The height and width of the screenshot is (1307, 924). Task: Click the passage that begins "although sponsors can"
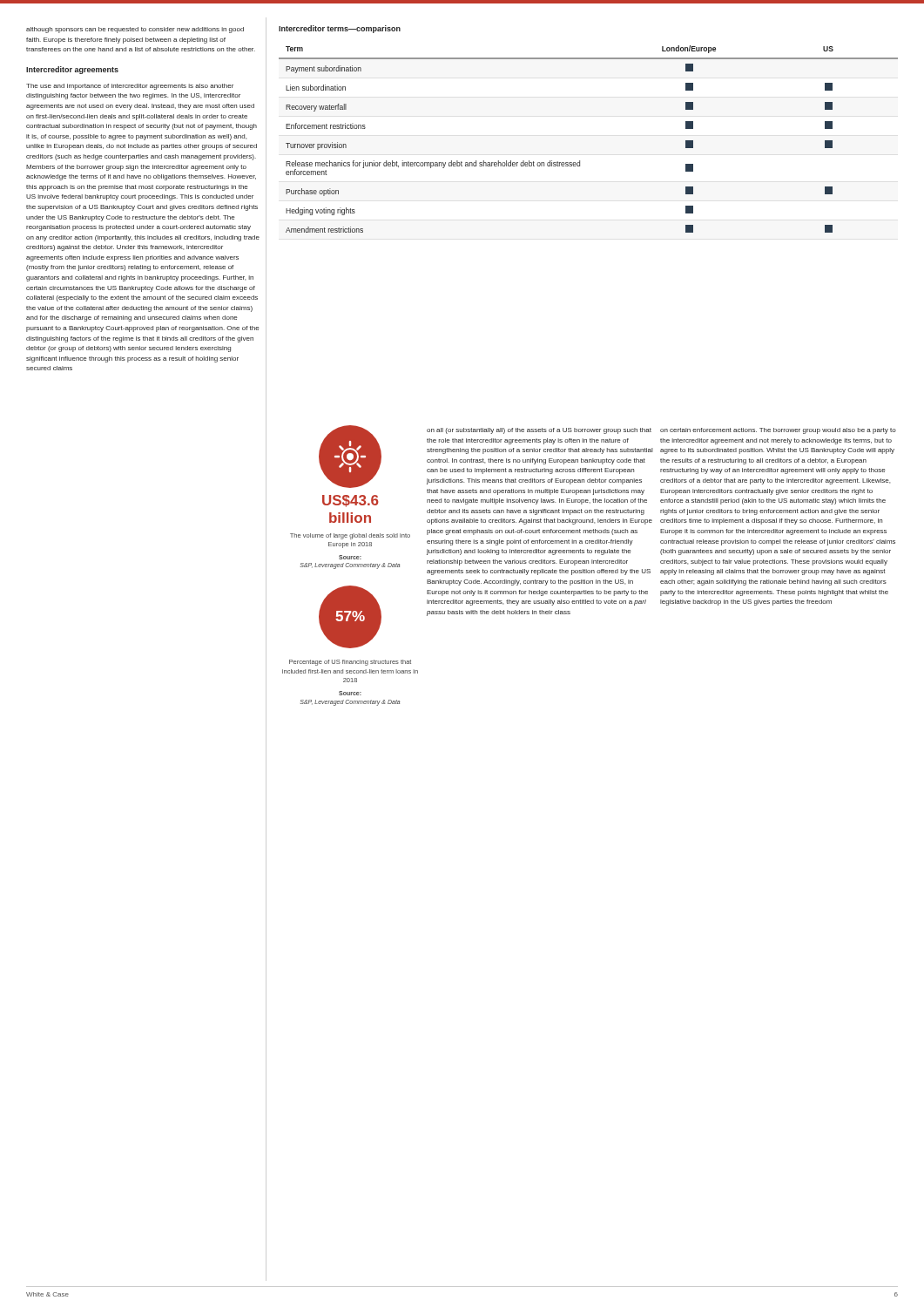point(143,40)
